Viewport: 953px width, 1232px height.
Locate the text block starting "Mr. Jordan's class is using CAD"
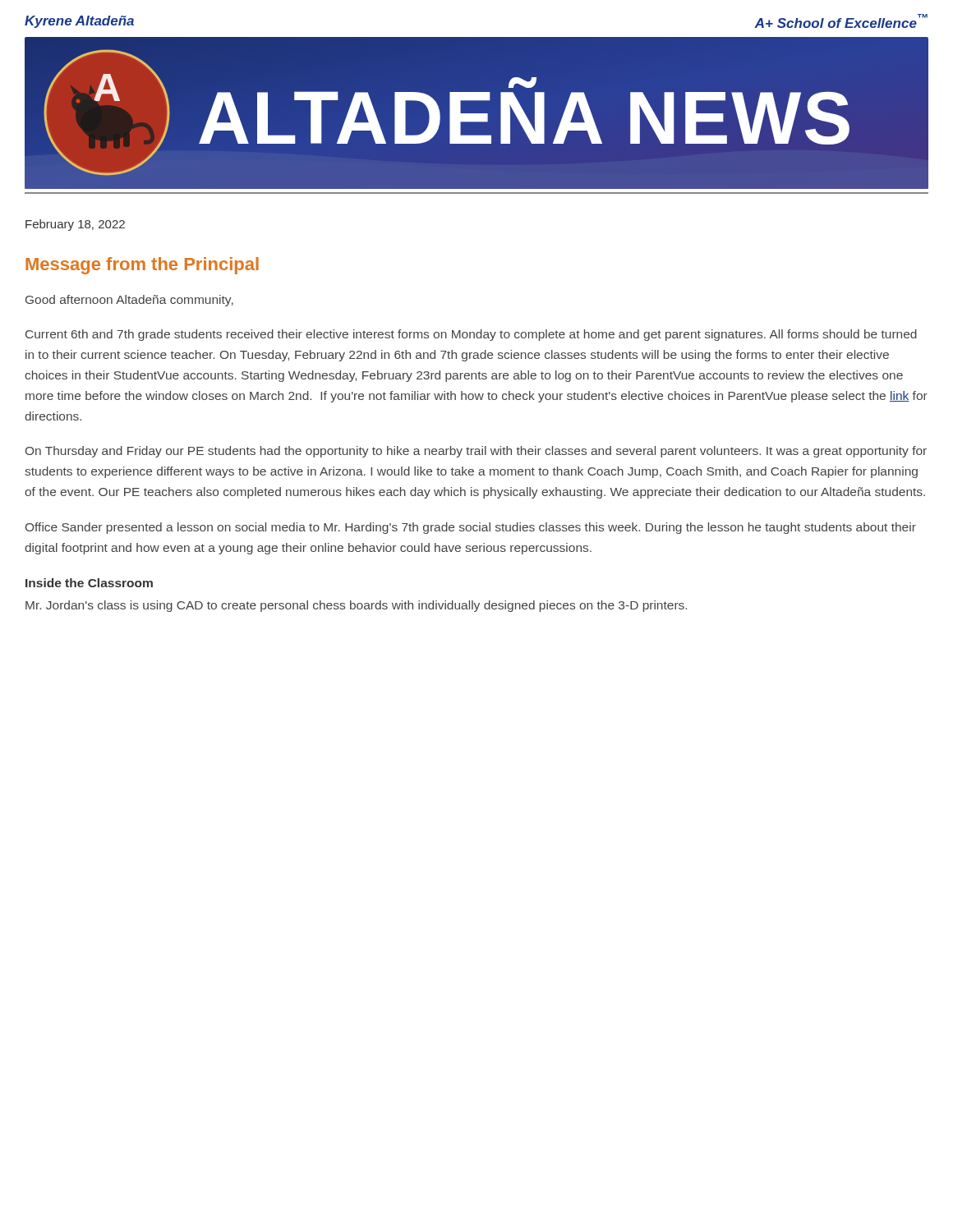(x=356, y=605)
